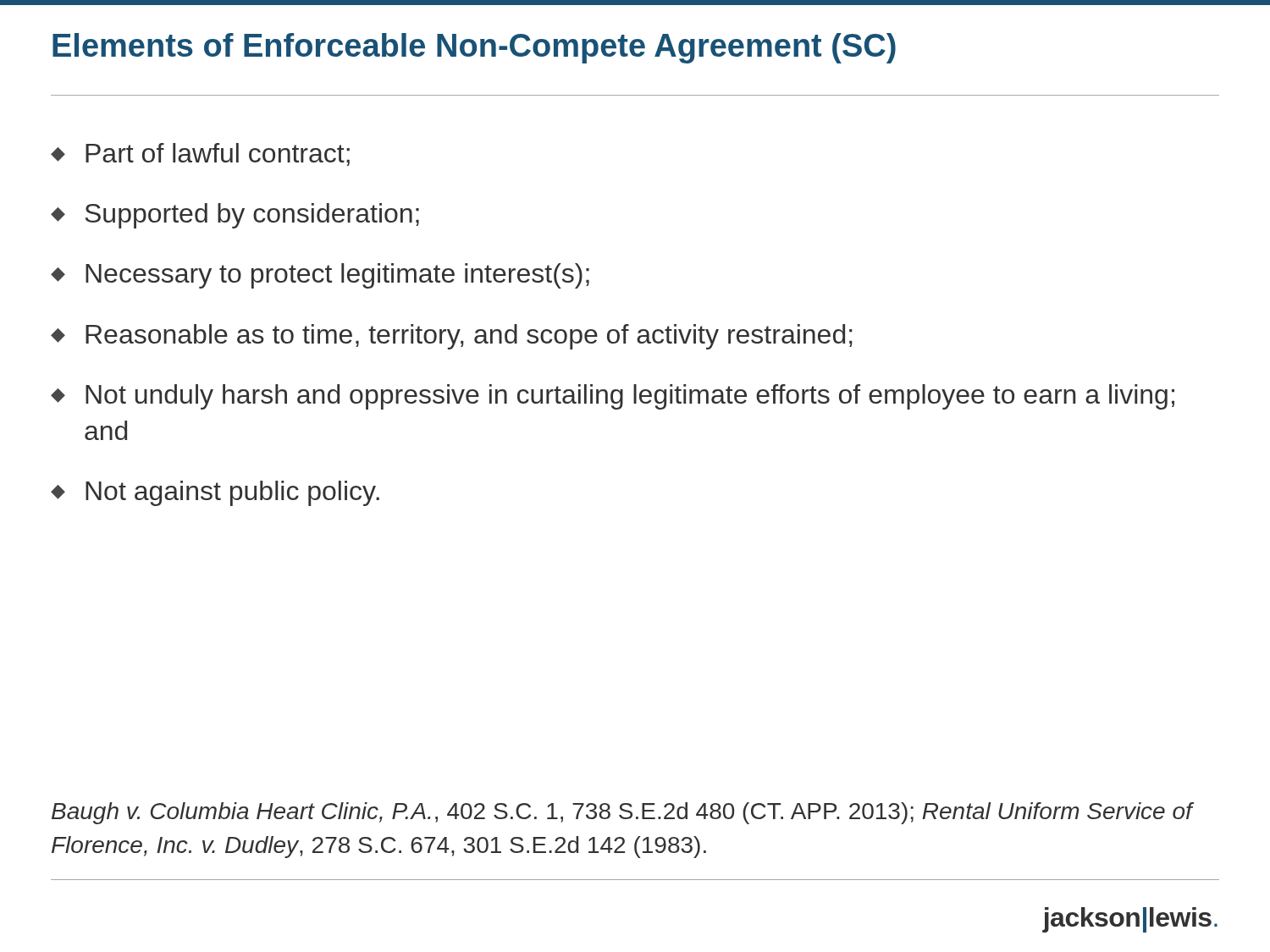Image resolution: width=1270 pixels, height=952 pixels.
Task: Select the region starting "Baugh v. Columbia Heart Clinic, P.A., 402 S.C."
Action: [x=621, y=828]
